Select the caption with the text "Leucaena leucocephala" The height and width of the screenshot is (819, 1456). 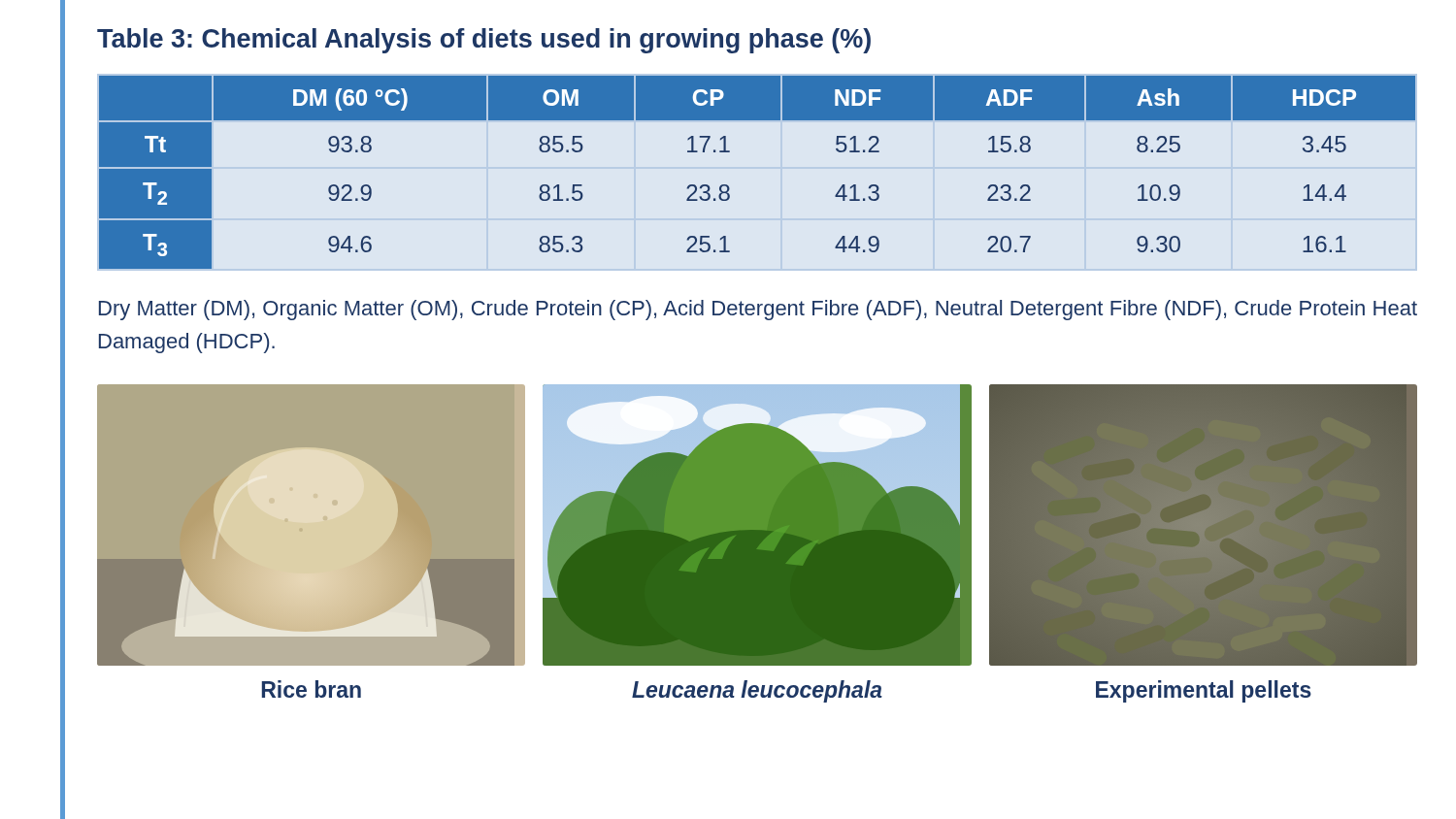(x=757, y=690)
